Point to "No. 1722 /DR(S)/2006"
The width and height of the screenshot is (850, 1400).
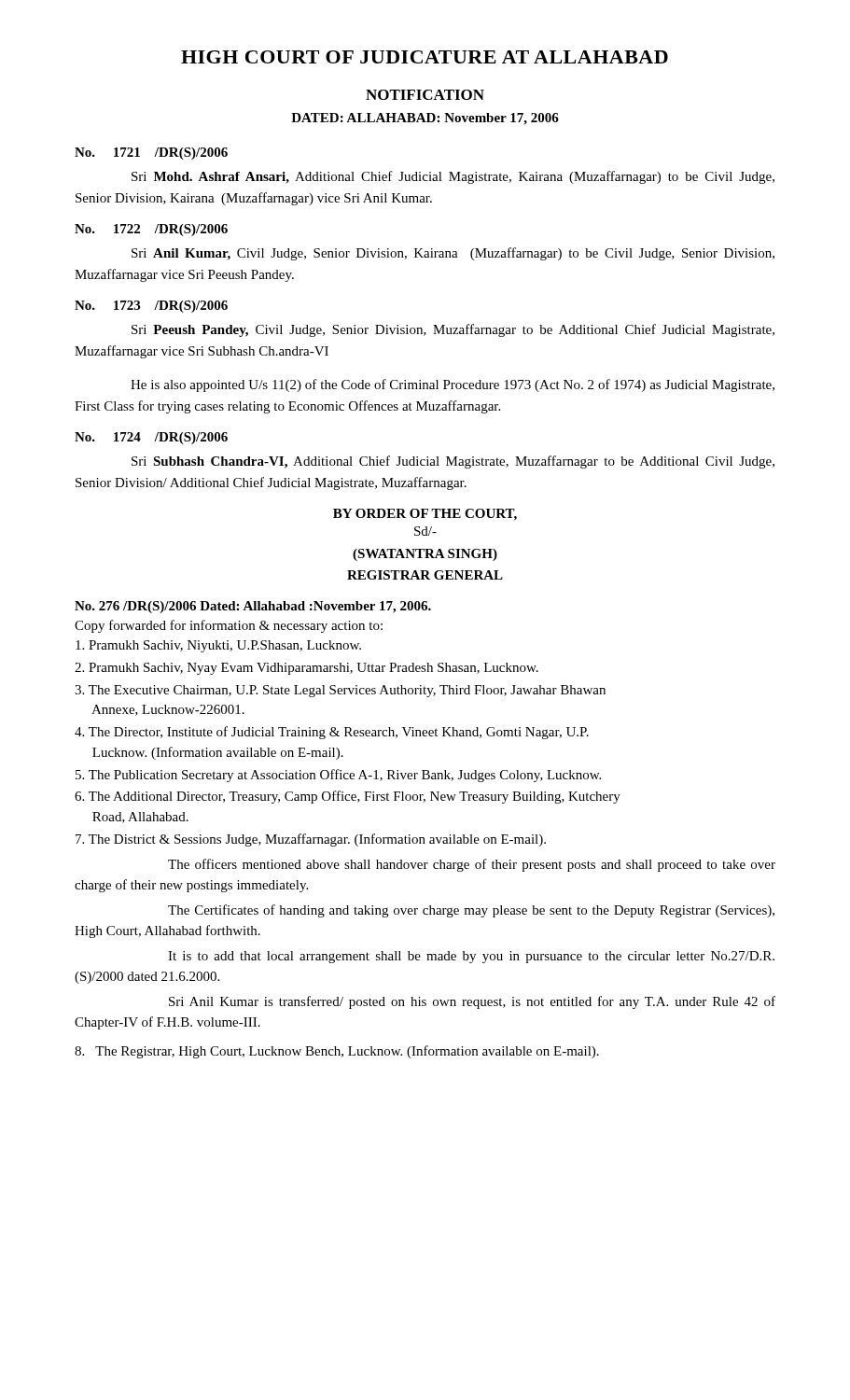point(151,229)
